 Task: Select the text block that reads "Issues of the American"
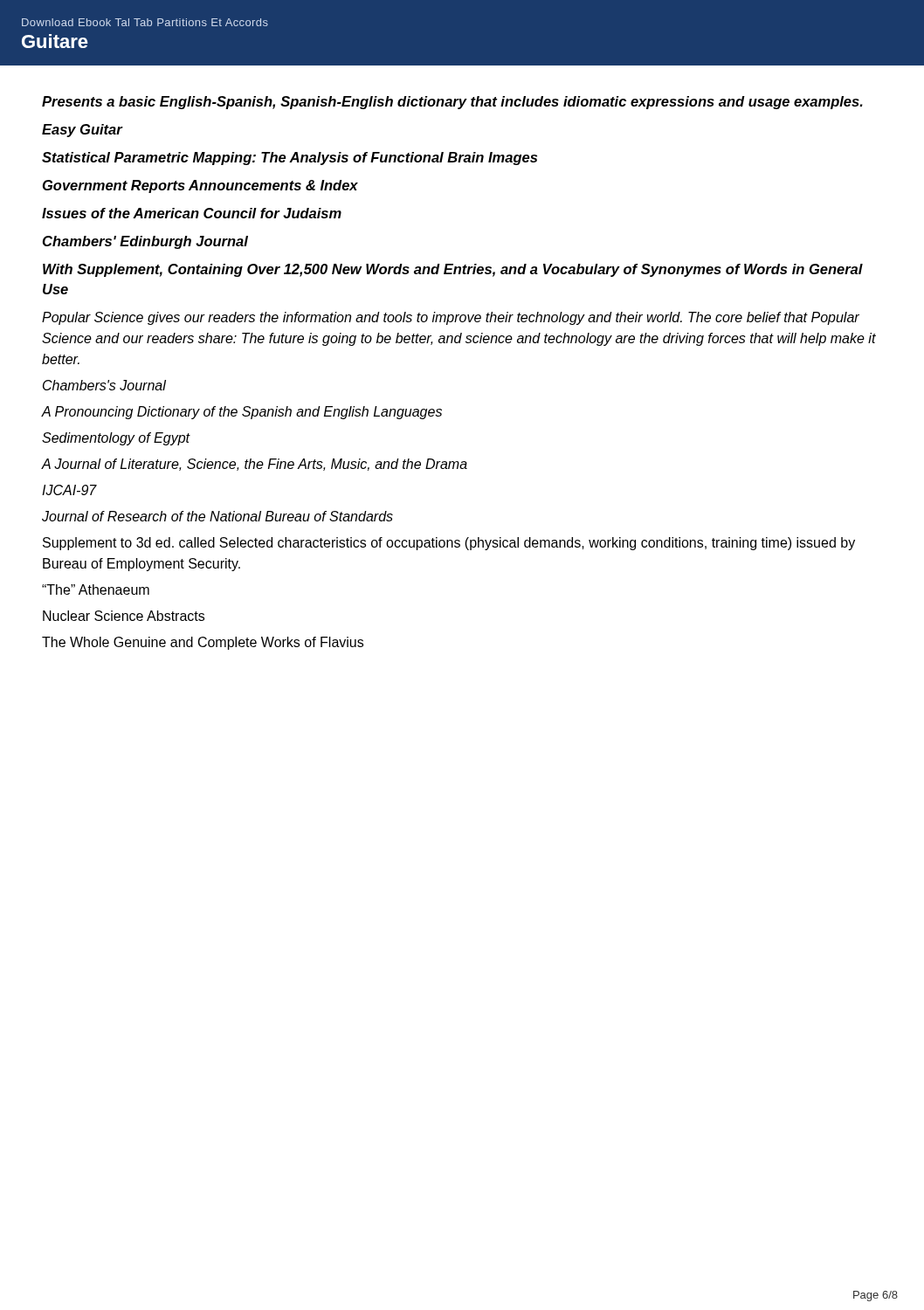192,213
